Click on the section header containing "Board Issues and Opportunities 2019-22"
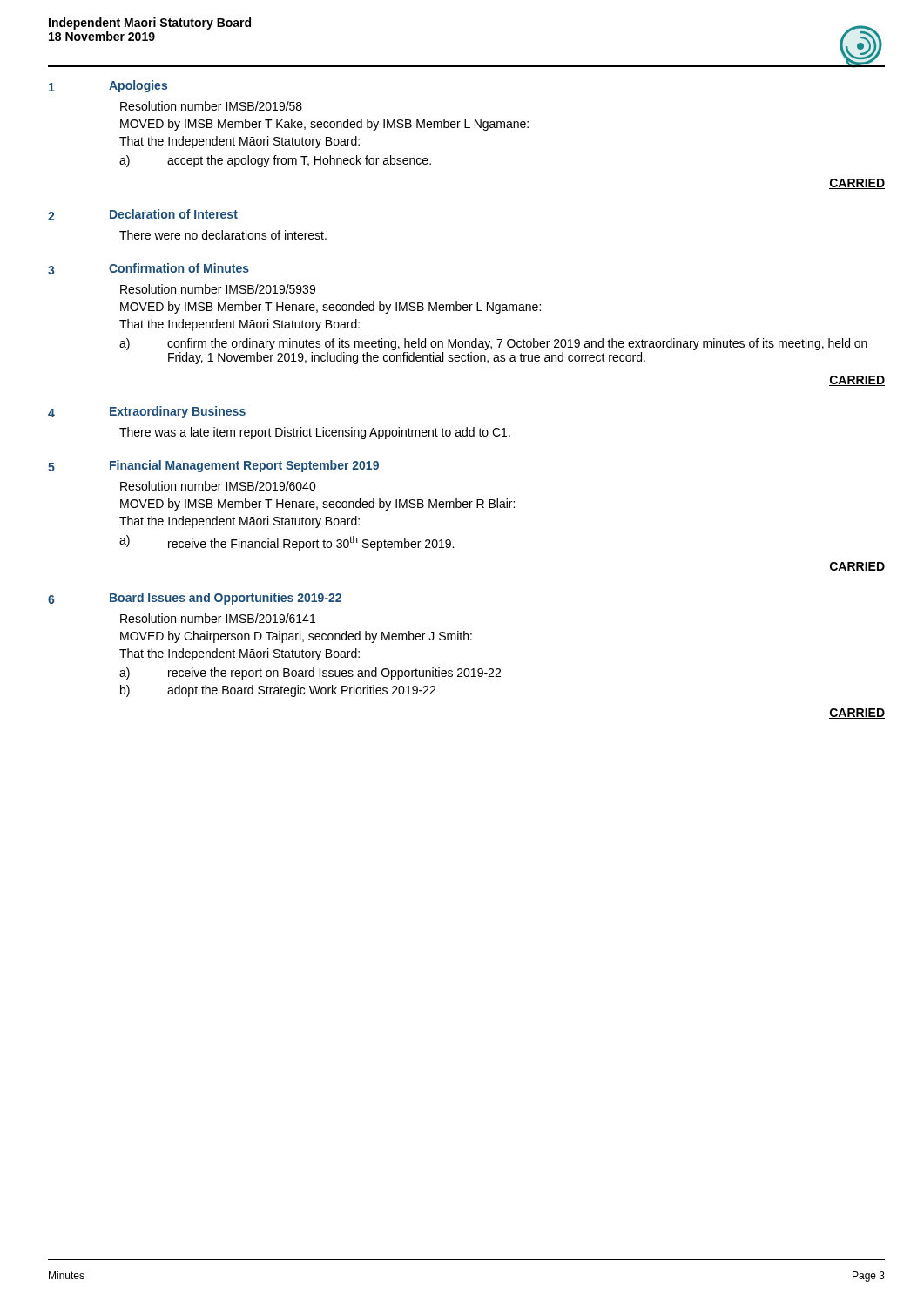 225,597
